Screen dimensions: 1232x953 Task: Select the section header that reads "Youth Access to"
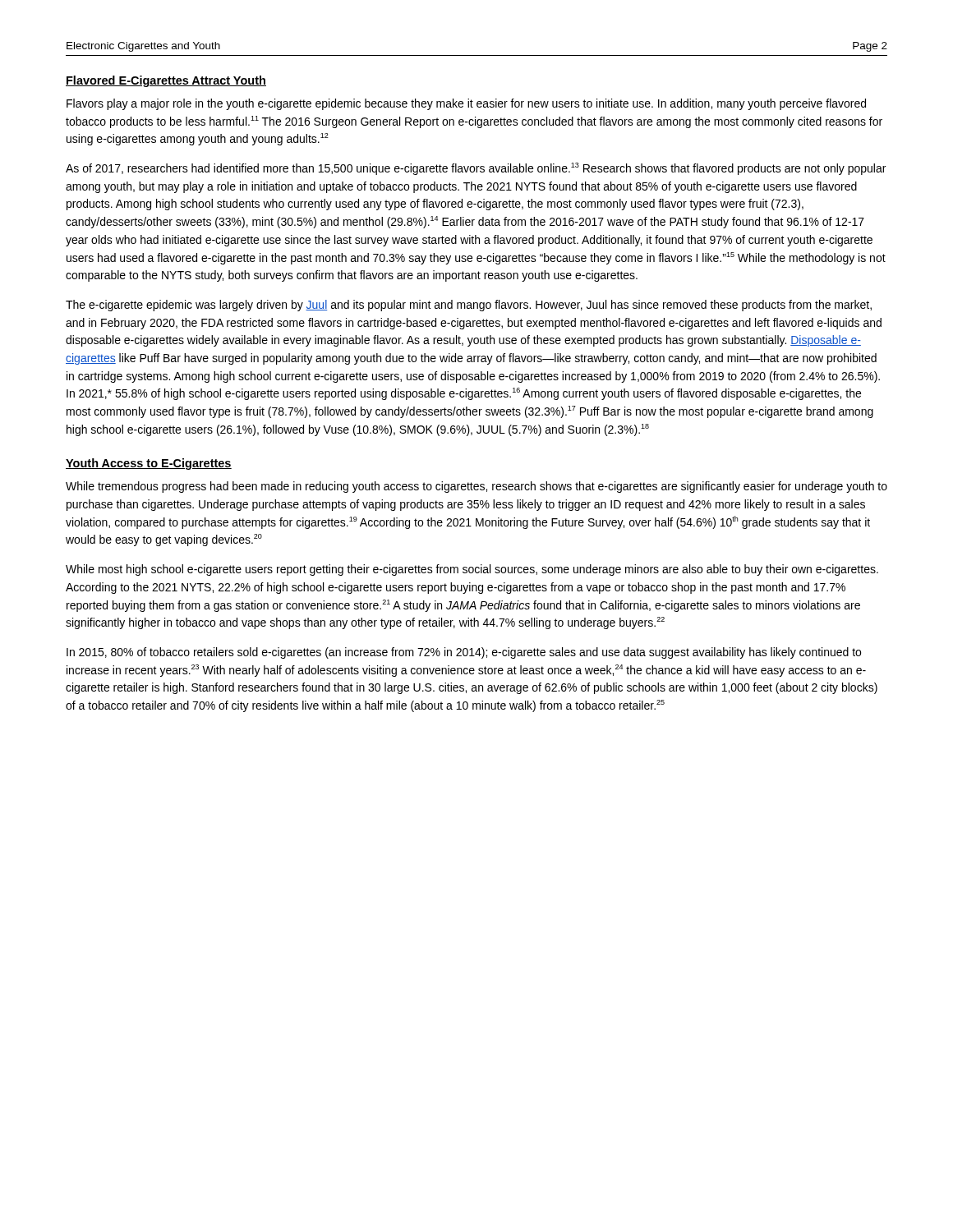[x=148, y=464]
